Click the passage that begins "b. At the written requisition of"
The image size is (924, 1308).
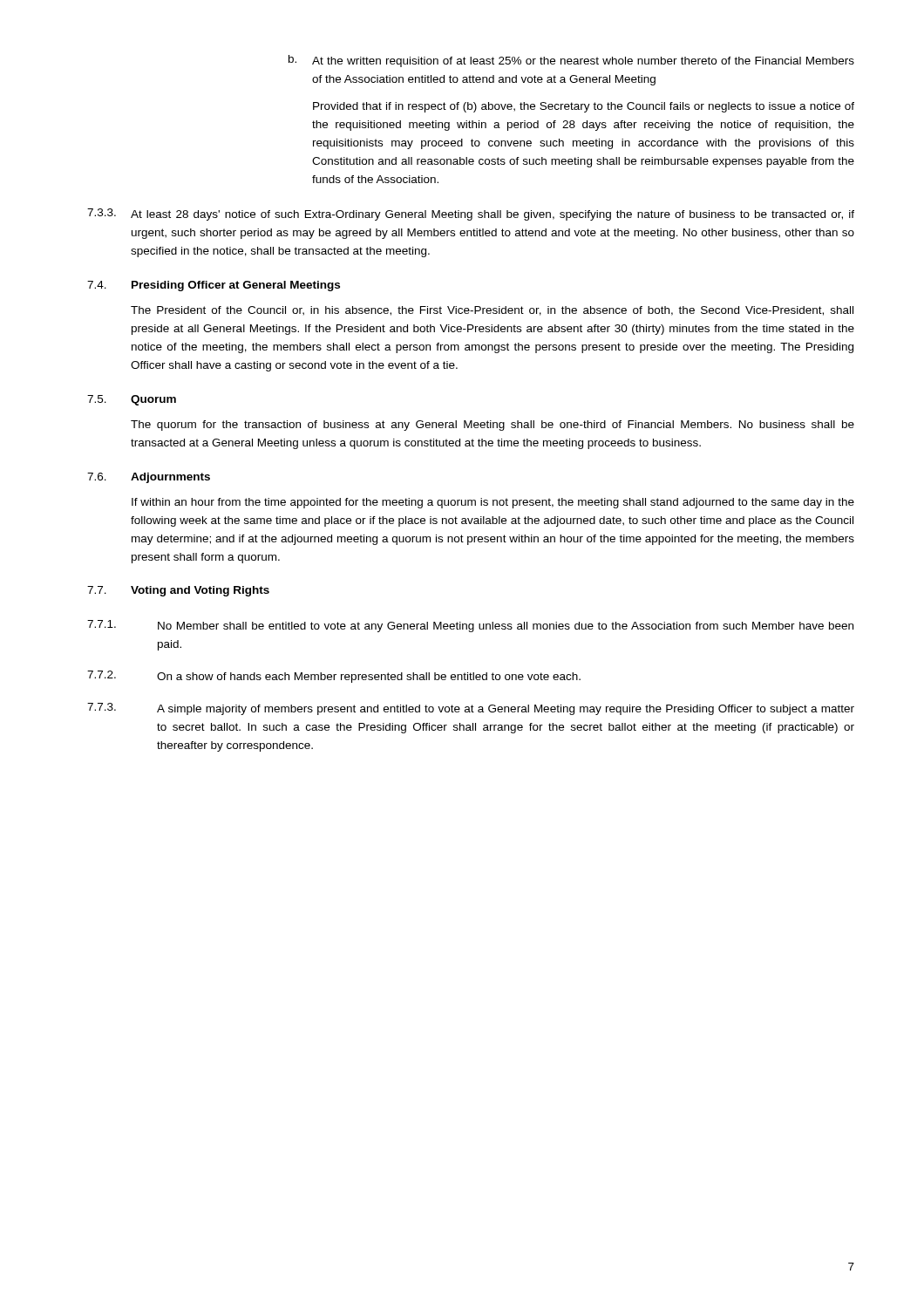point(471,71)
